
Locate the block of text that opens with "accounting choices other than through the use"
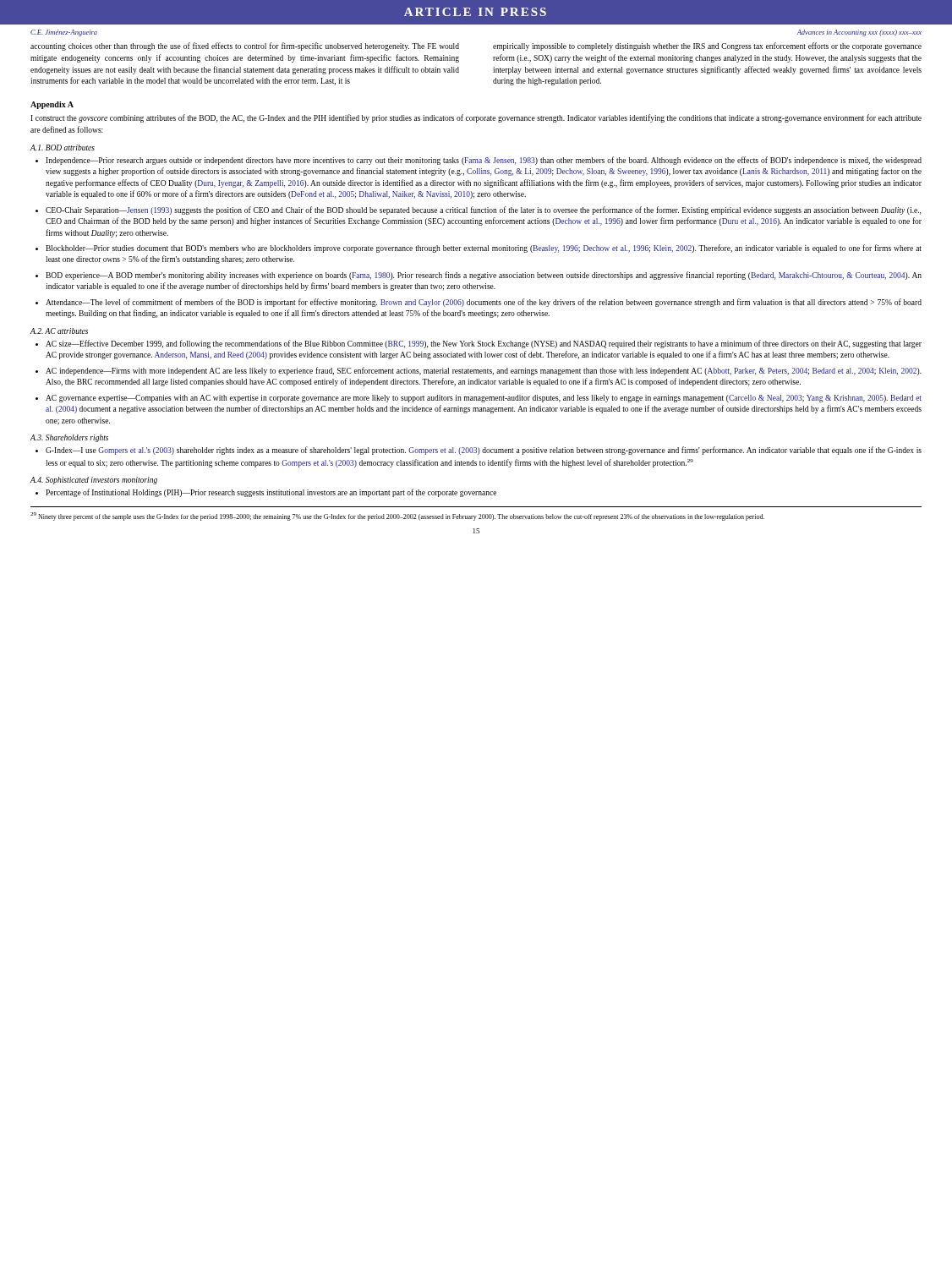tap(245, 65)
